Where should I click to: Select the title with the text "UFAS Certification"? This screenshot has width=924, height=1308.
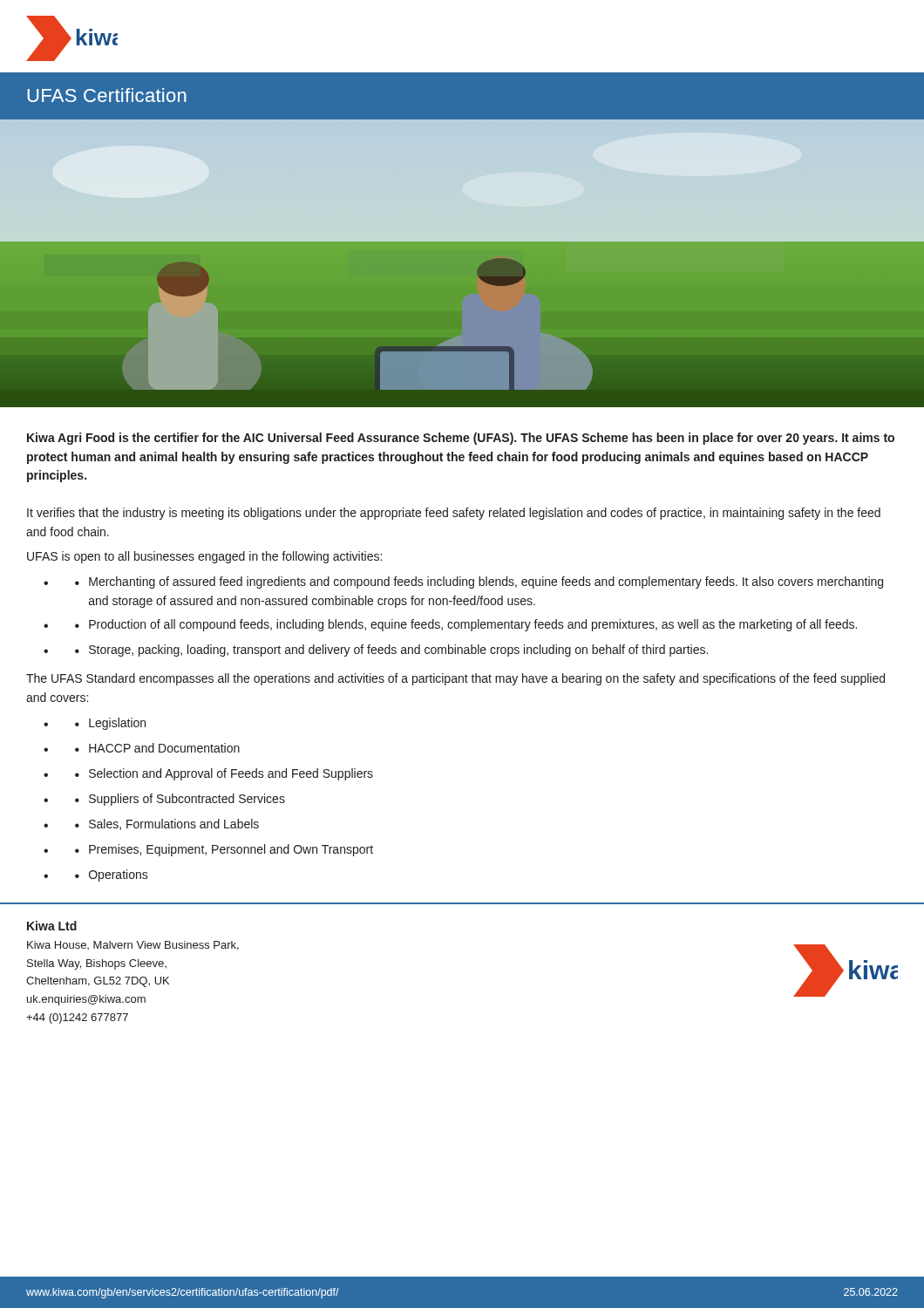coord(107,95)
